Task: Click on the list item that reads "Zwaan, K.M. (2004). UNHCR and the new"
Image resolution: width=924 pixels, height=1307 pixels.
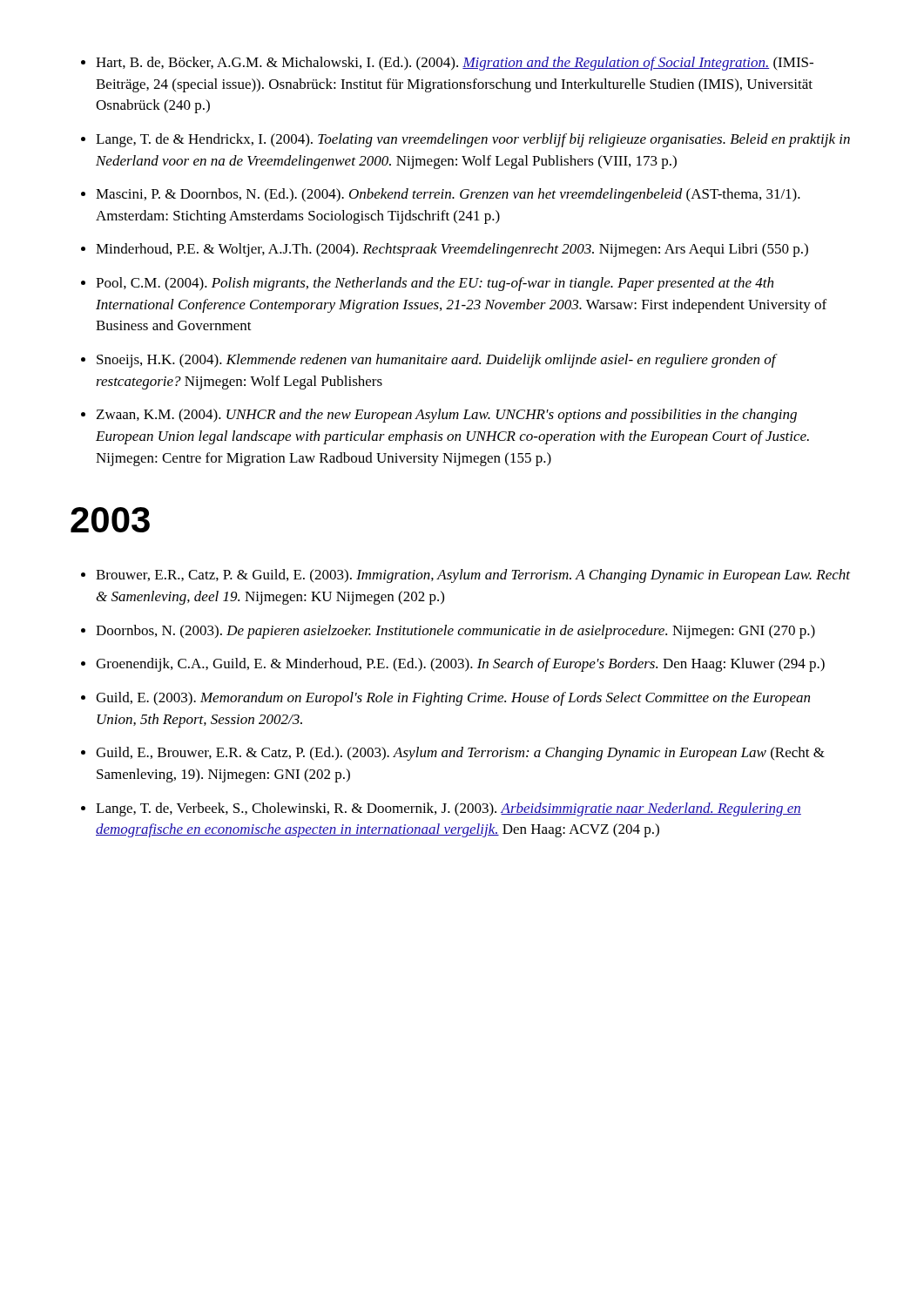Action: [x=453, y=436]
